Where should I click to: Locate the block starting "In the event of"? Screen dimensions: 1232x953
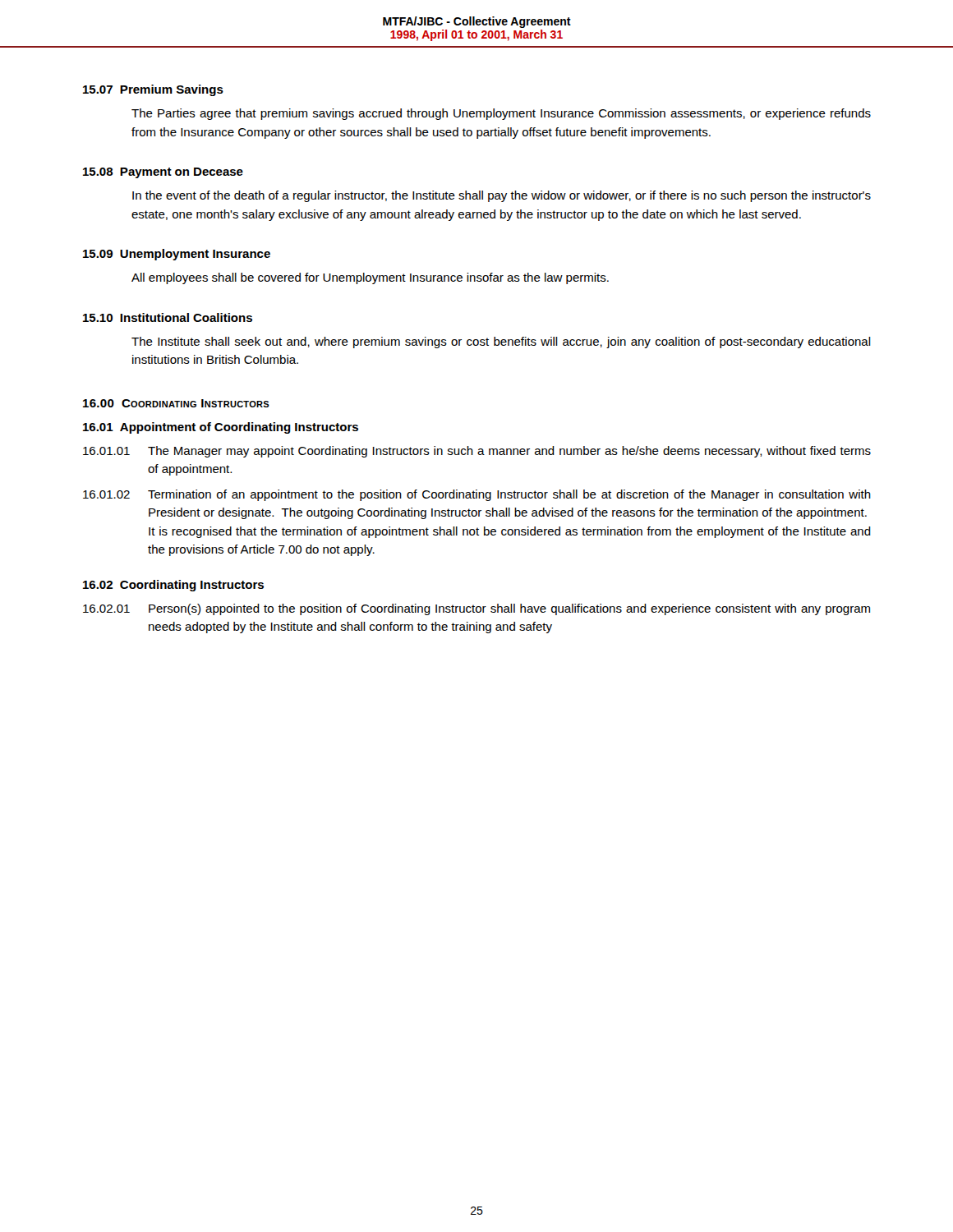(x=501, y=204)
